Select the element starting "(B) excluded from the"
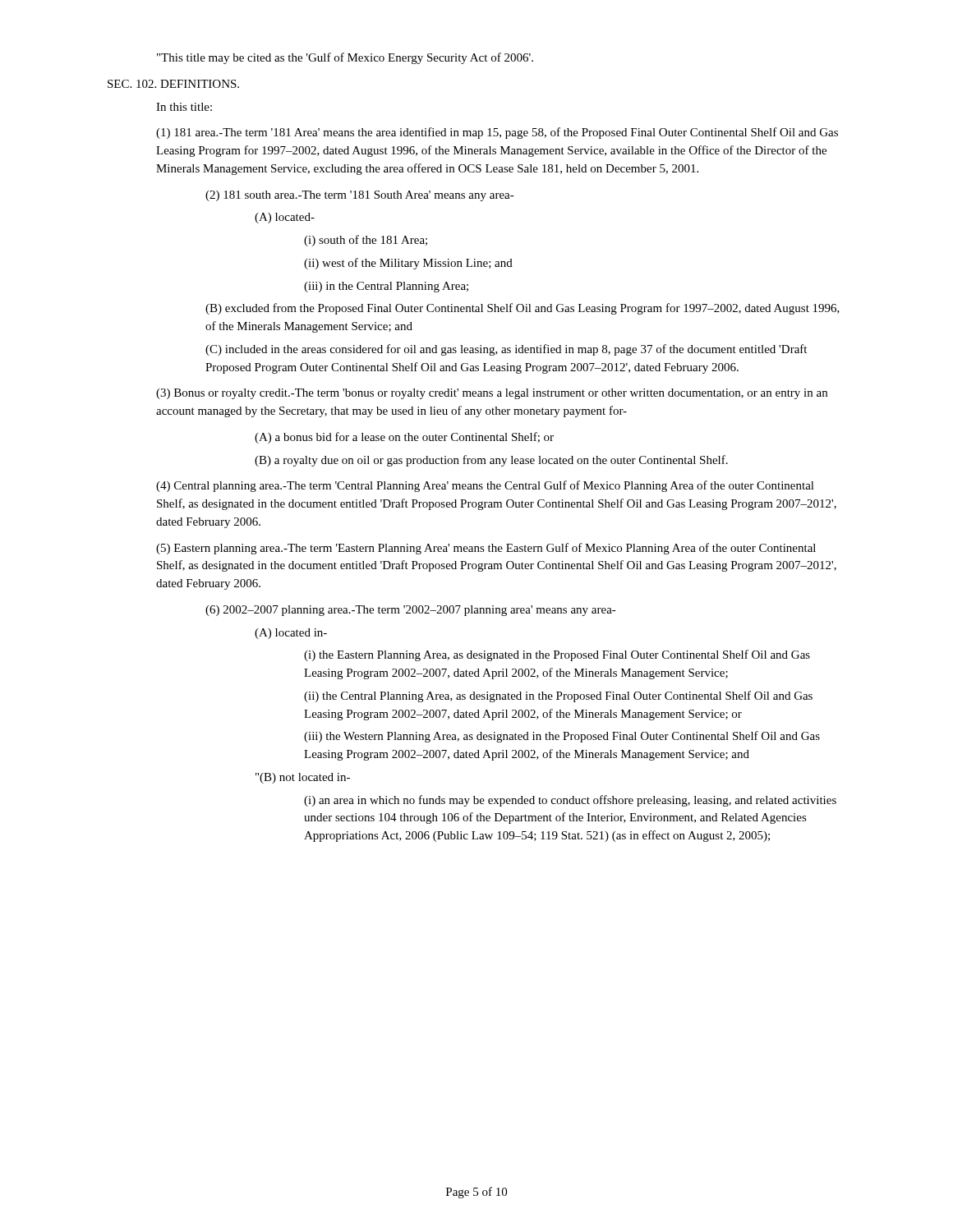953x1232 pixels. [526, 318]
